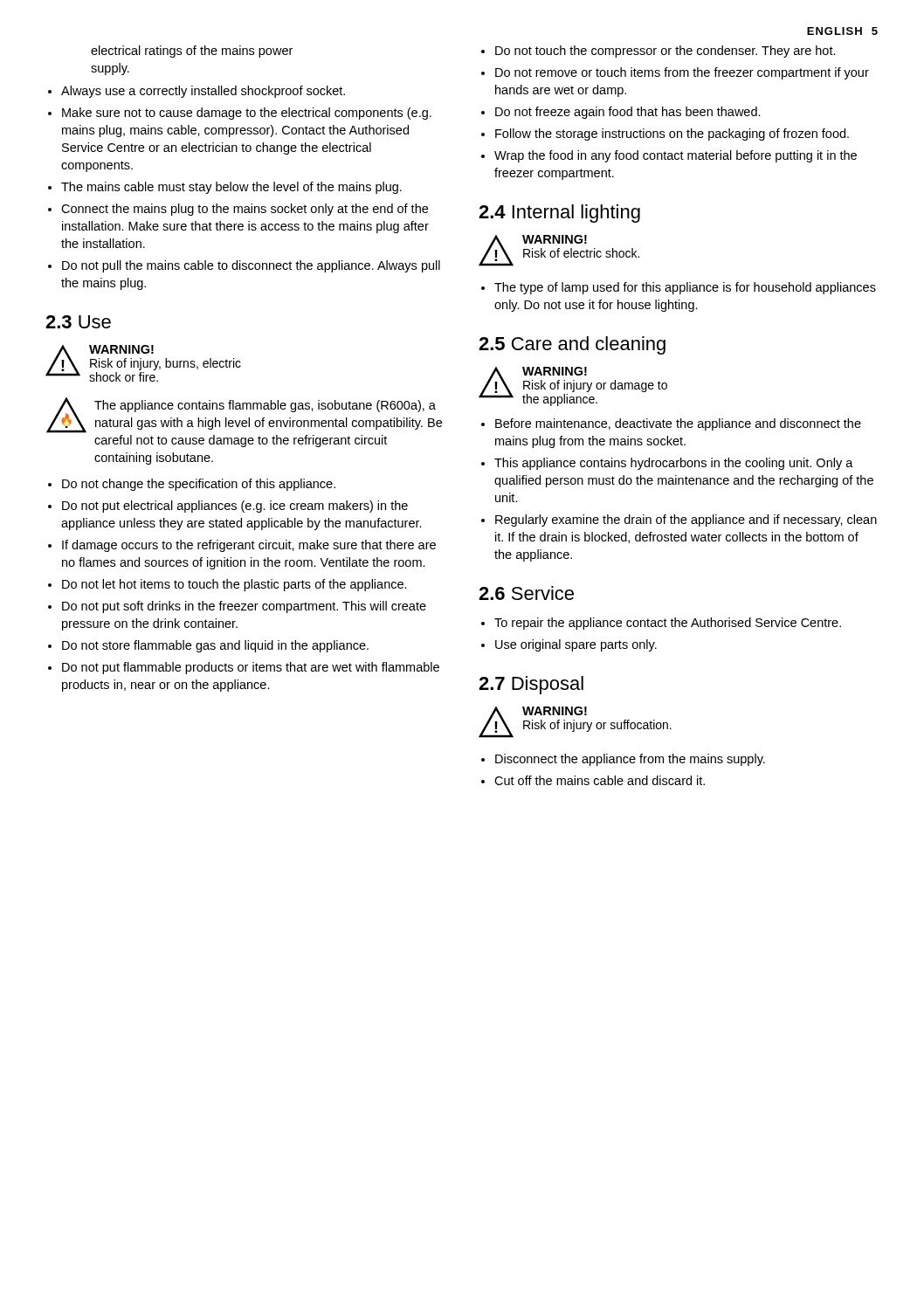Screen dimensions: 1310x924
Task: Point to the region starting "2.7 Disposal"
Action: (531, 683)
